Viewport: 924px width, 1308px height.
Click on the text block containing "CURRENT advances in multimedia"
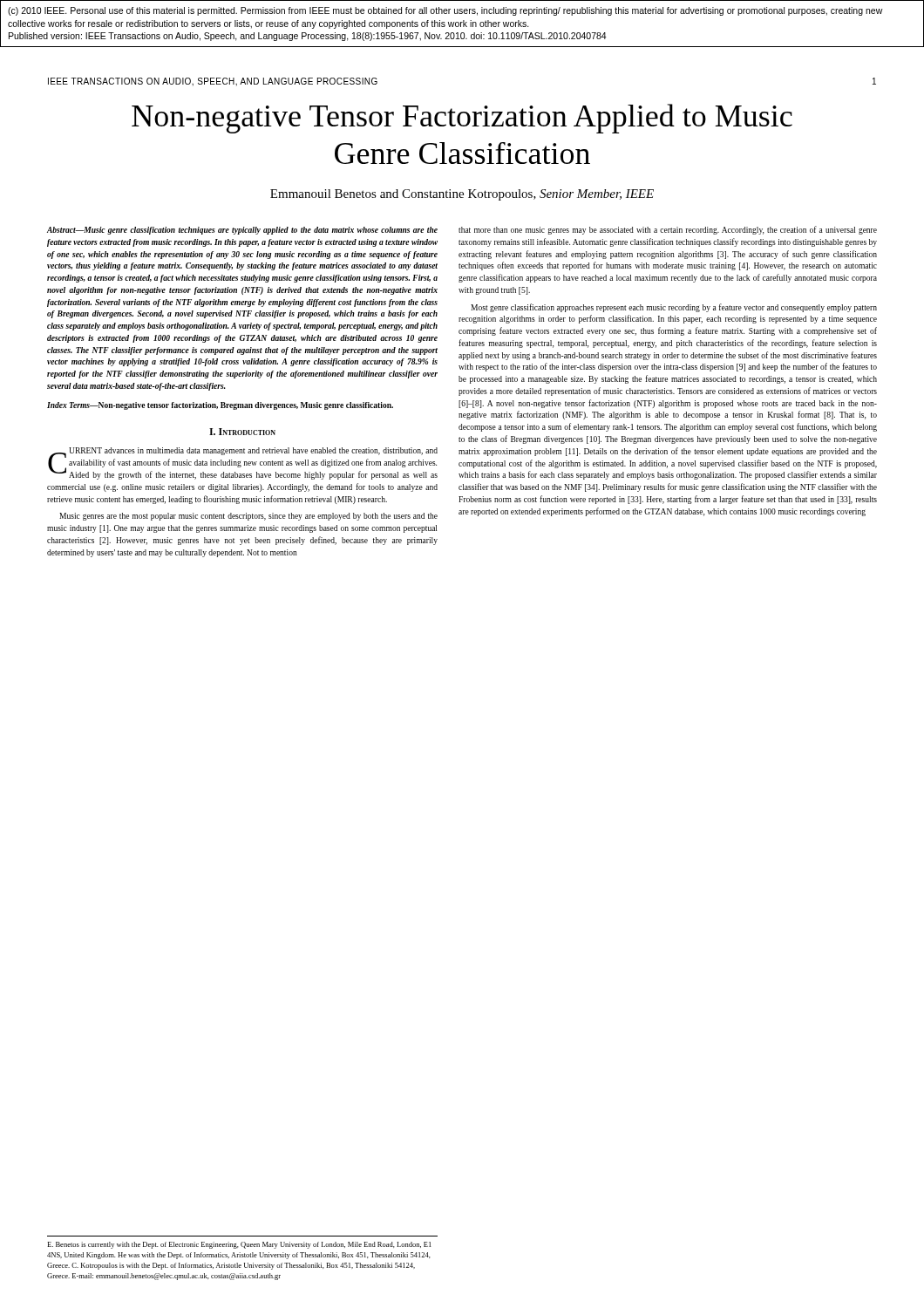(x=242, y=503)
